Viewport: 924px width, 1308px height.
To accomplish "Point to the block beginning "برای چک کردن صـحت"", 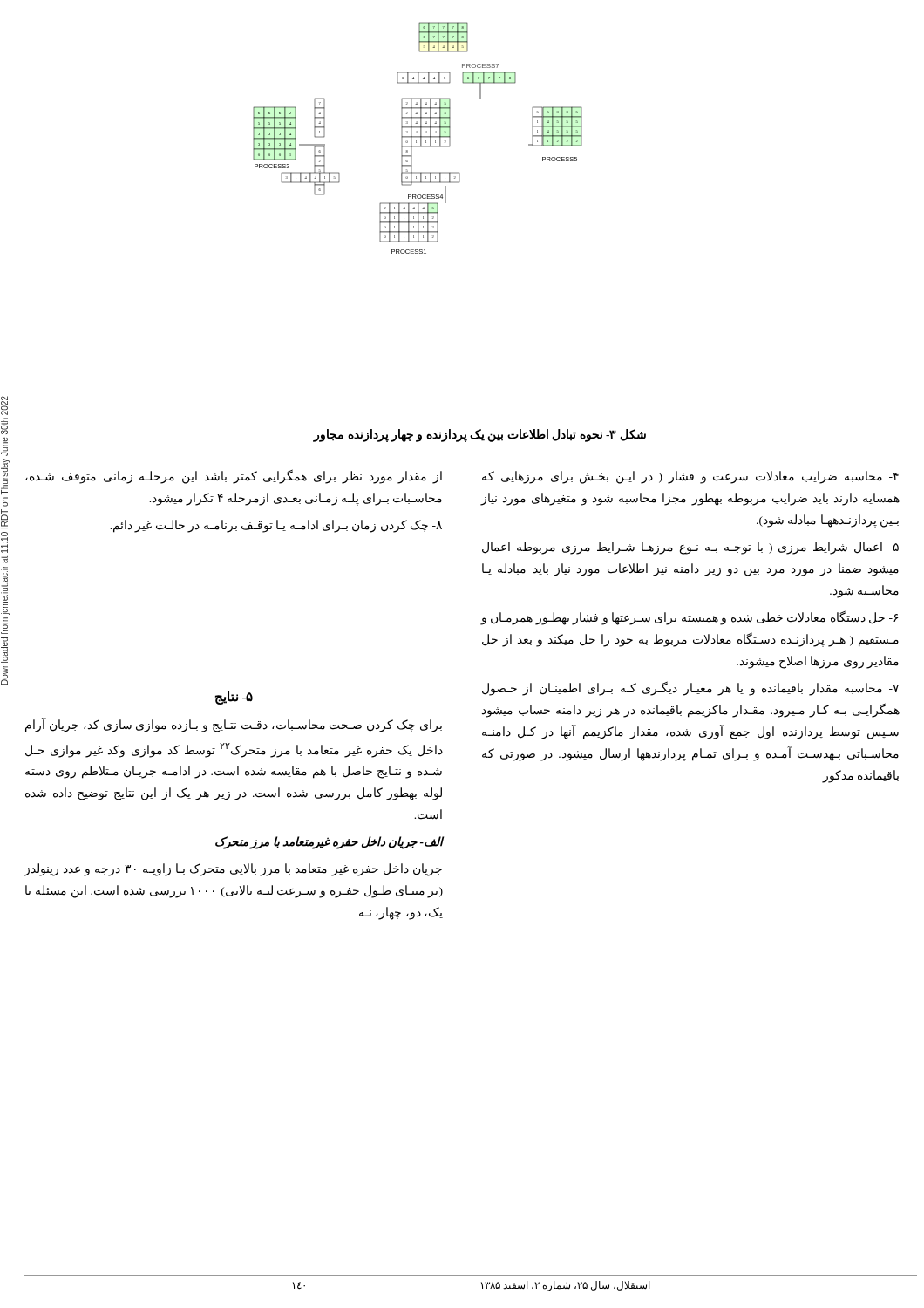I will 234,725.
